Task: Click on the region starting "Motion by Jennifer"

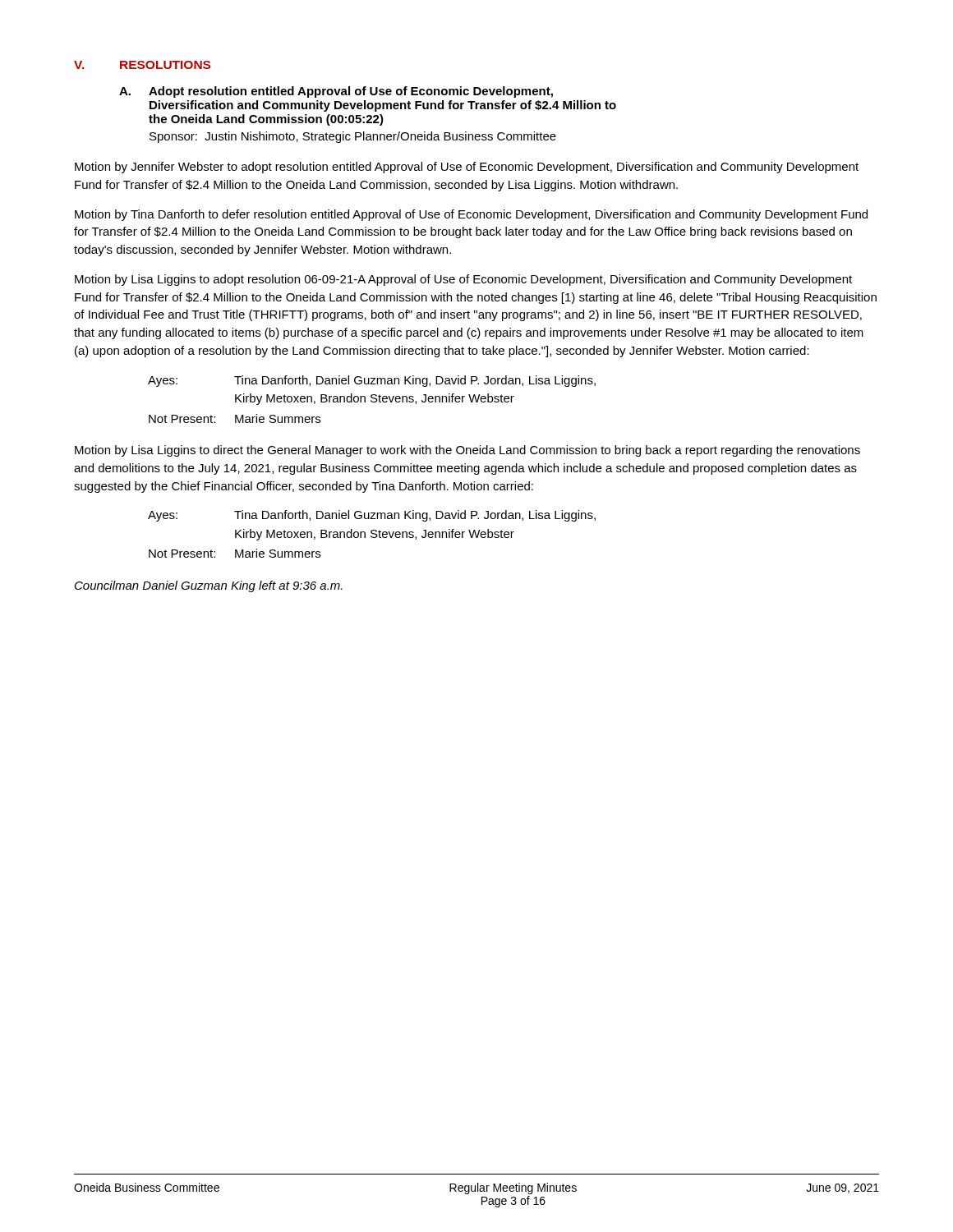Action: pyautogui.click(x=466, y=175)
